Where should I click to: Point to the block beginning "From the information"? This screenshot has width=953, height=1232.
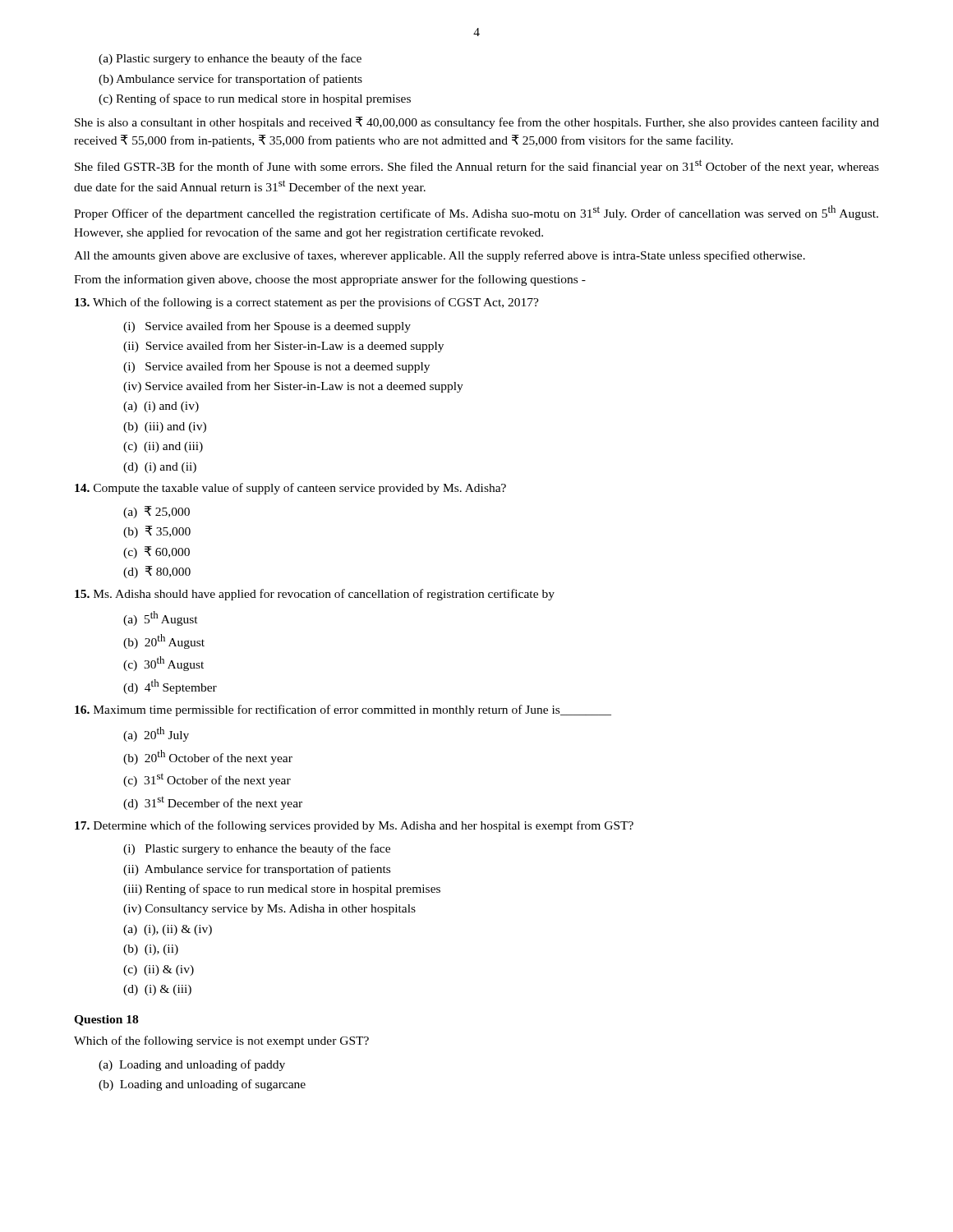point(330,279)
